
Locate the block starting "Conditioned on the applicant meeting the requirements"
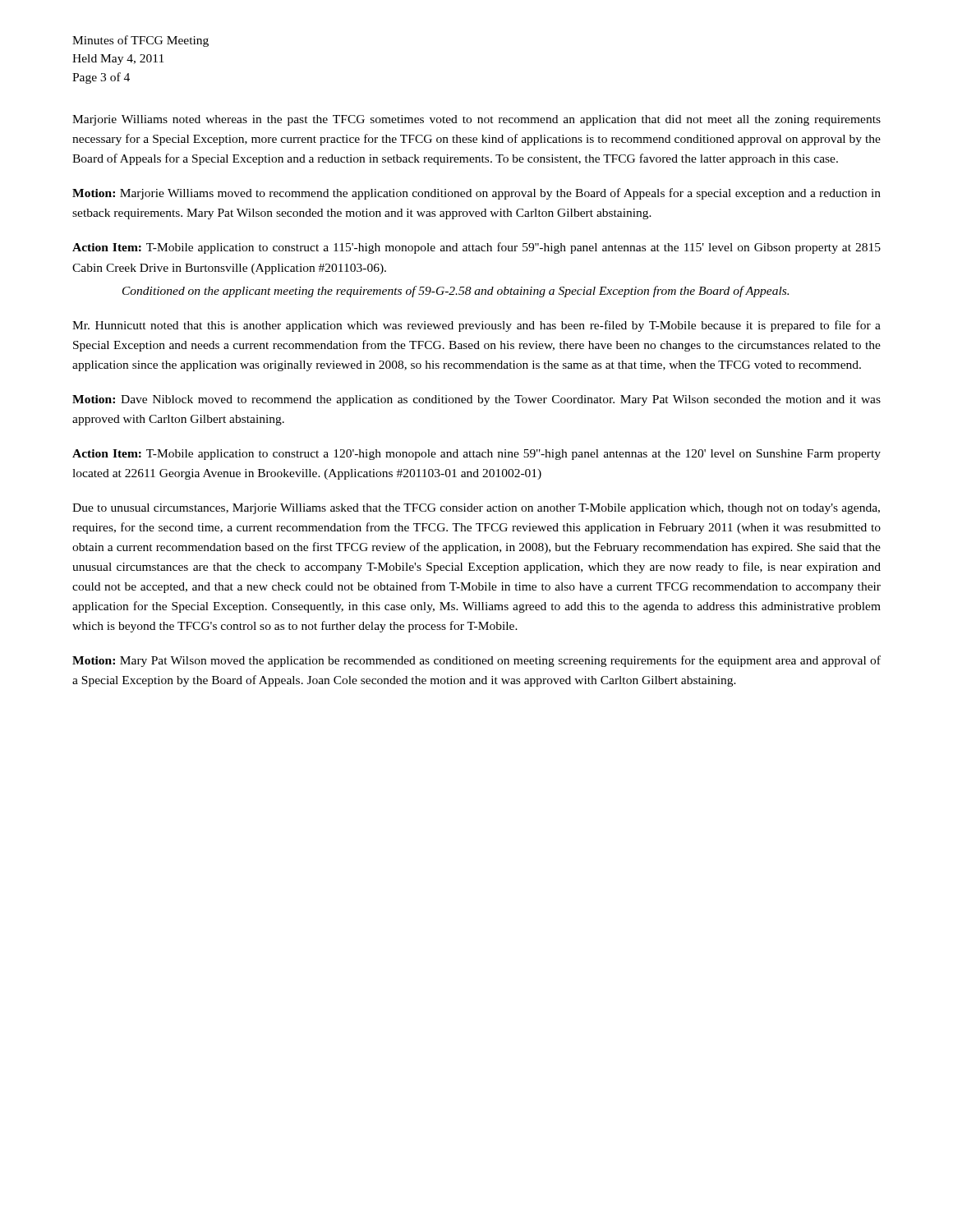coord(456,290)
